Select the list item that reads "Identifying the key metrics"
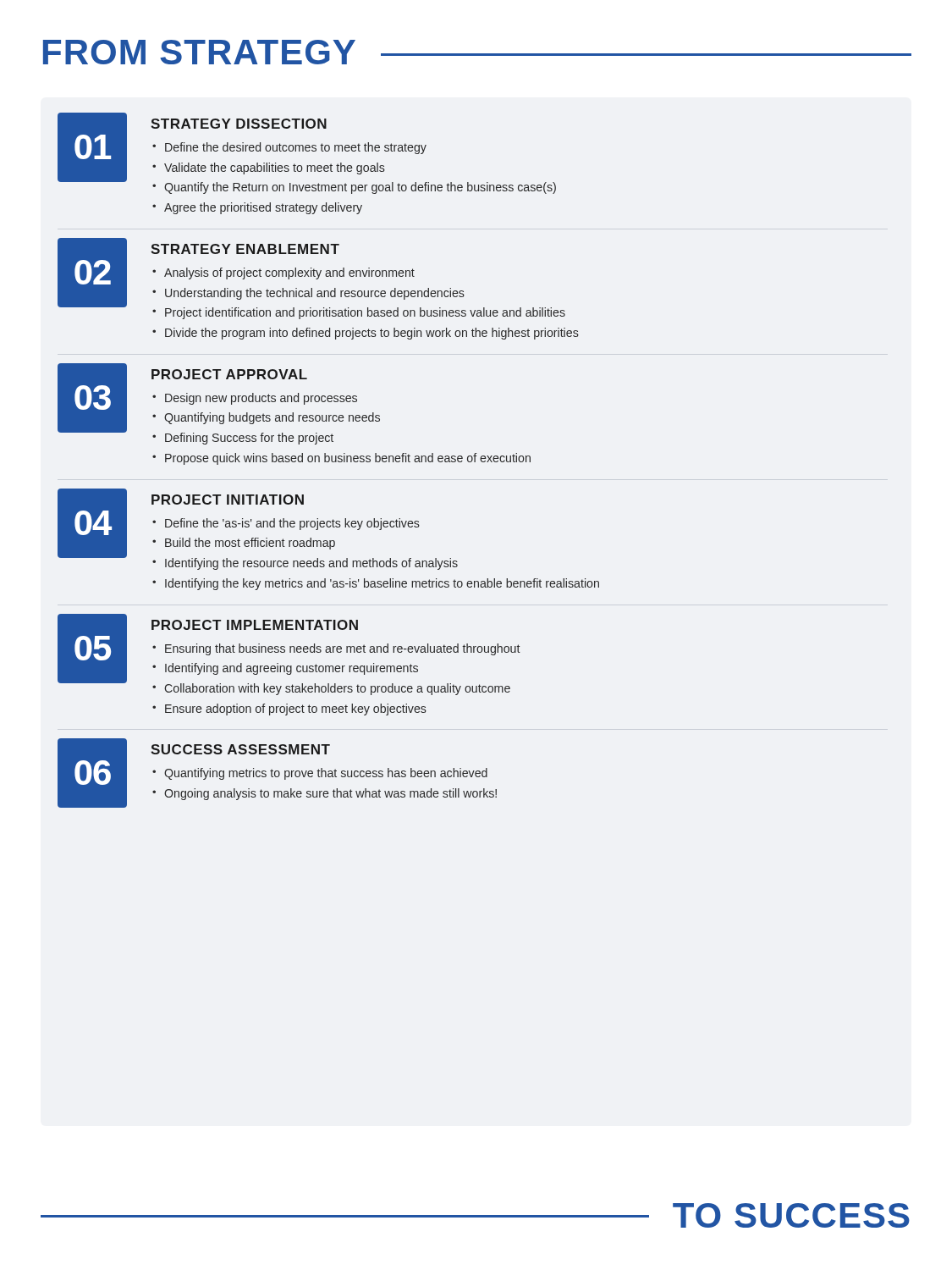The height and width of the screenshot is (1270, 952). [x=382, y=583]
